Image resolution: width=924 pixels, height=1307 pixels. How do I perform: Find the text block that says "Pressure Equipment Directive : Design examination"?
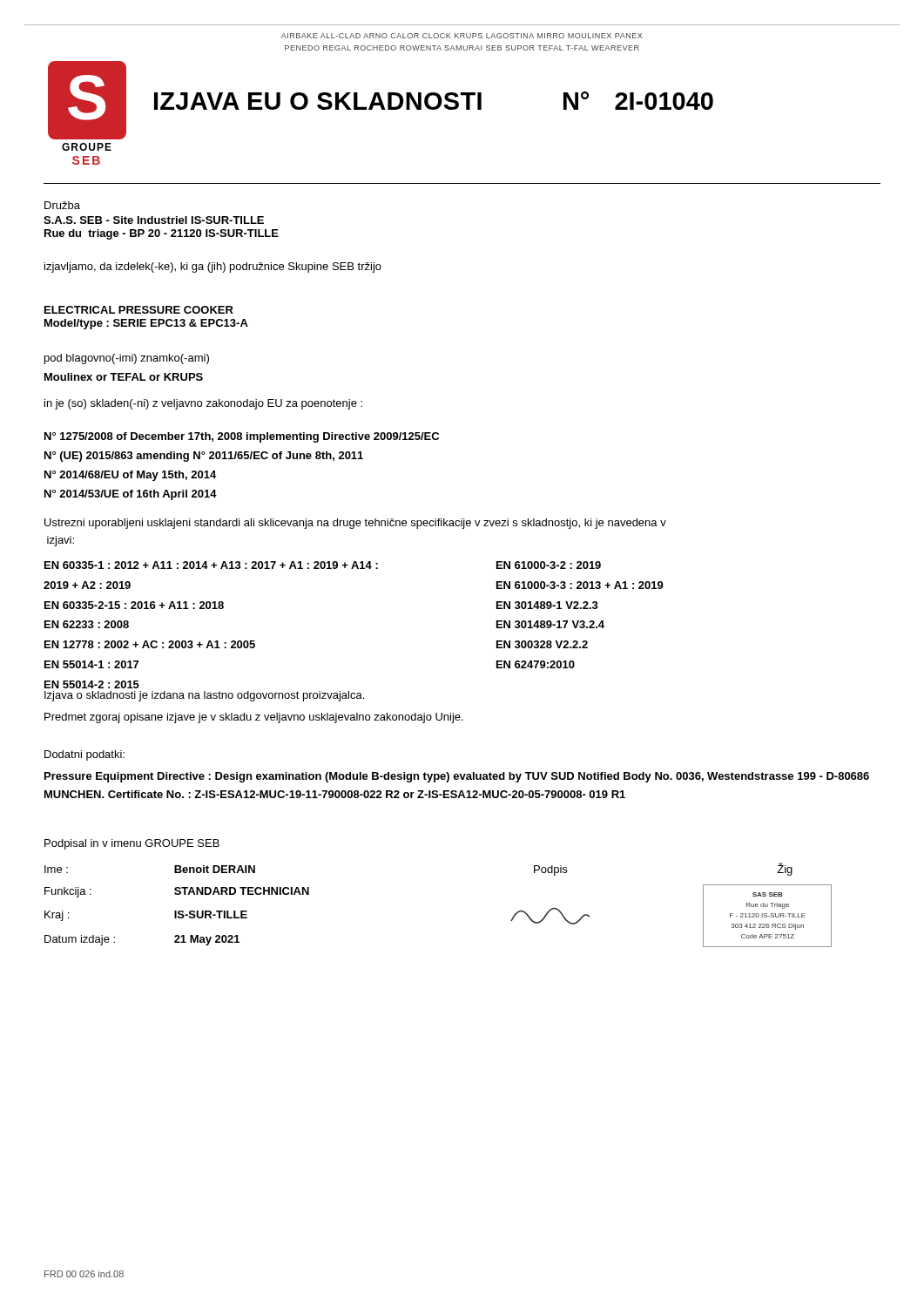456,785
